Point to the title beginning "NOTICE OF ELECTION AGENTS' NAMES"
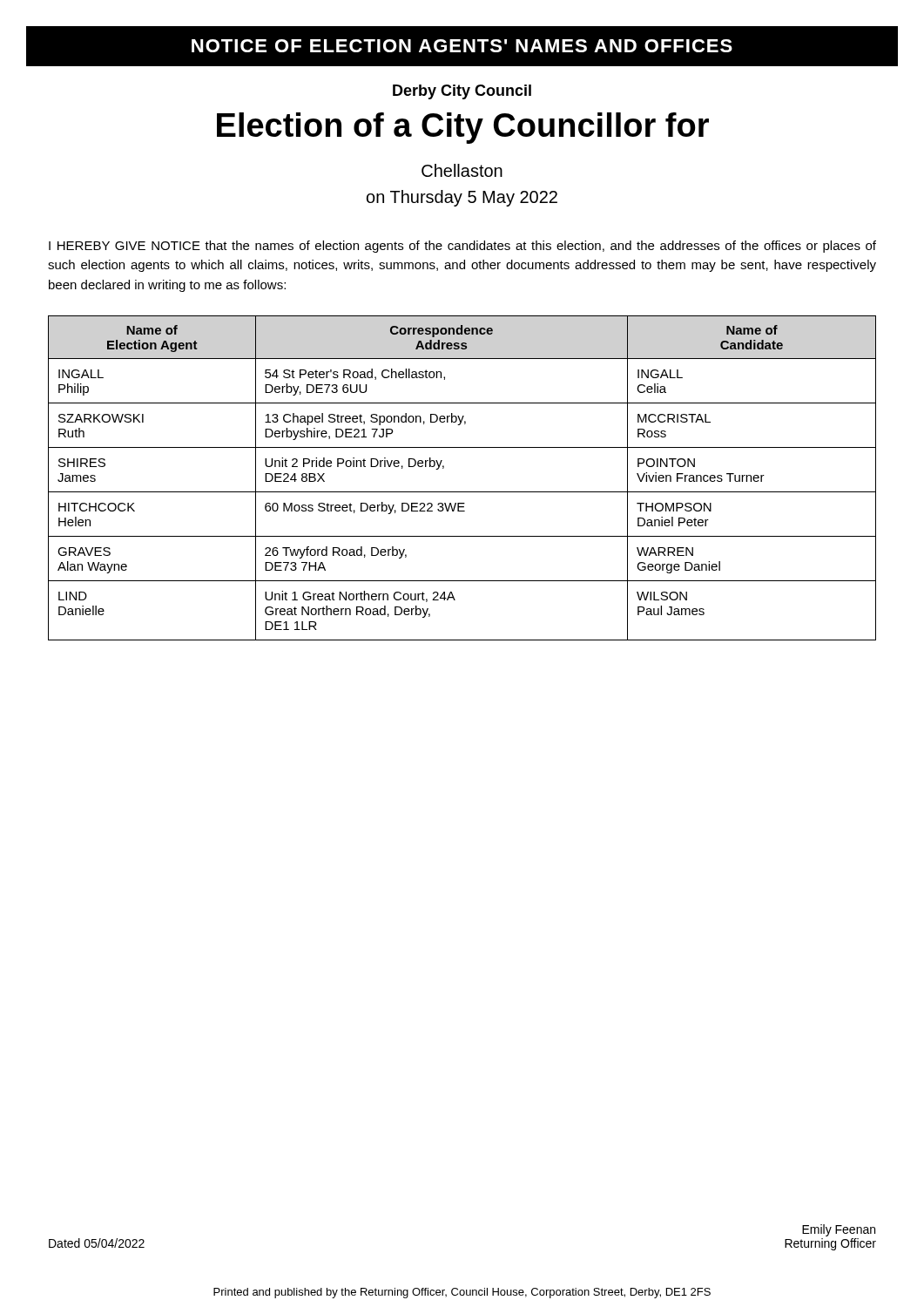Viewport: 924px width, 1307px height. coord(462,46)
